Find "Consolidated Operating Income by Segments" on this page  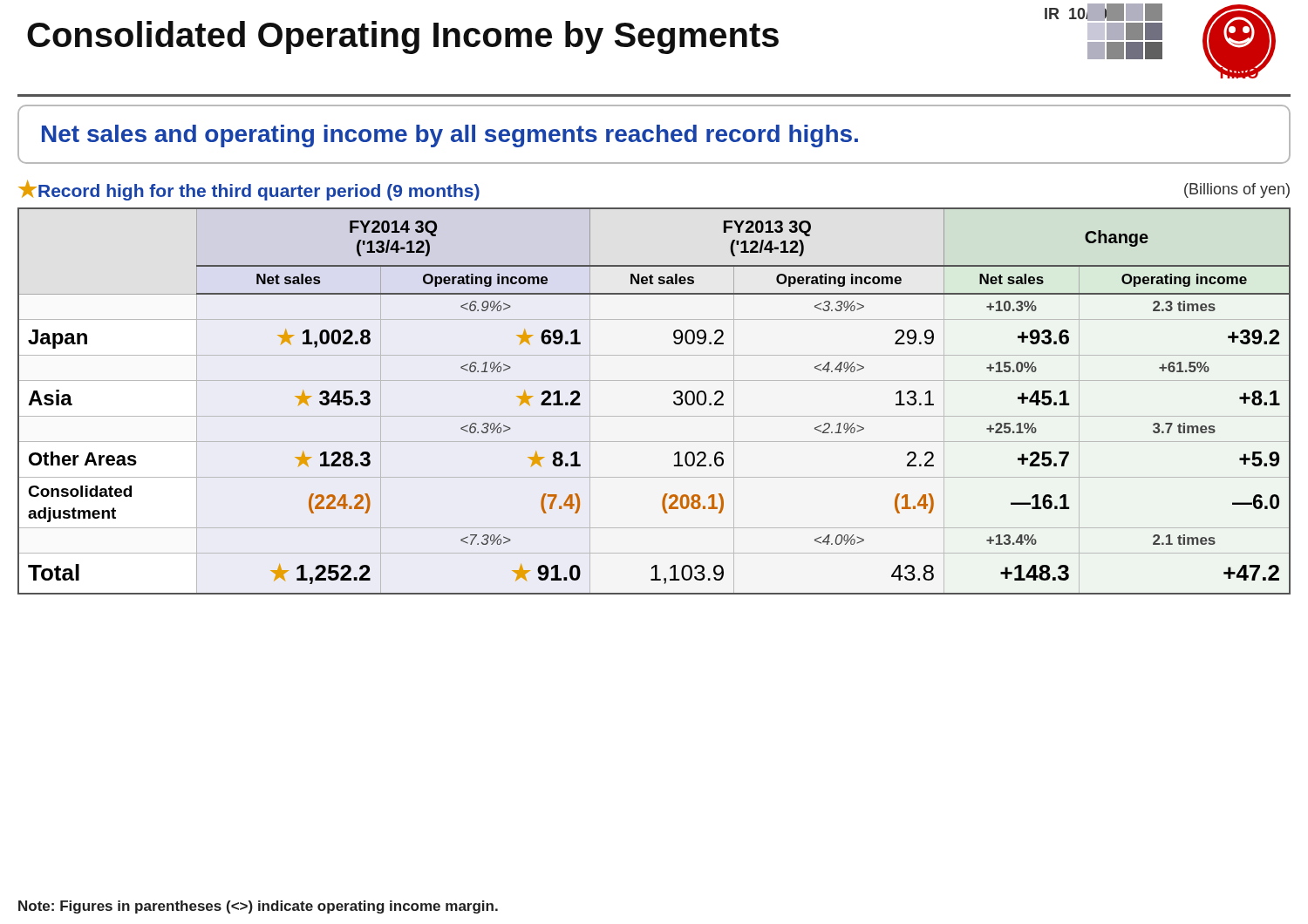pyautogui.click(x=403, y=35)
